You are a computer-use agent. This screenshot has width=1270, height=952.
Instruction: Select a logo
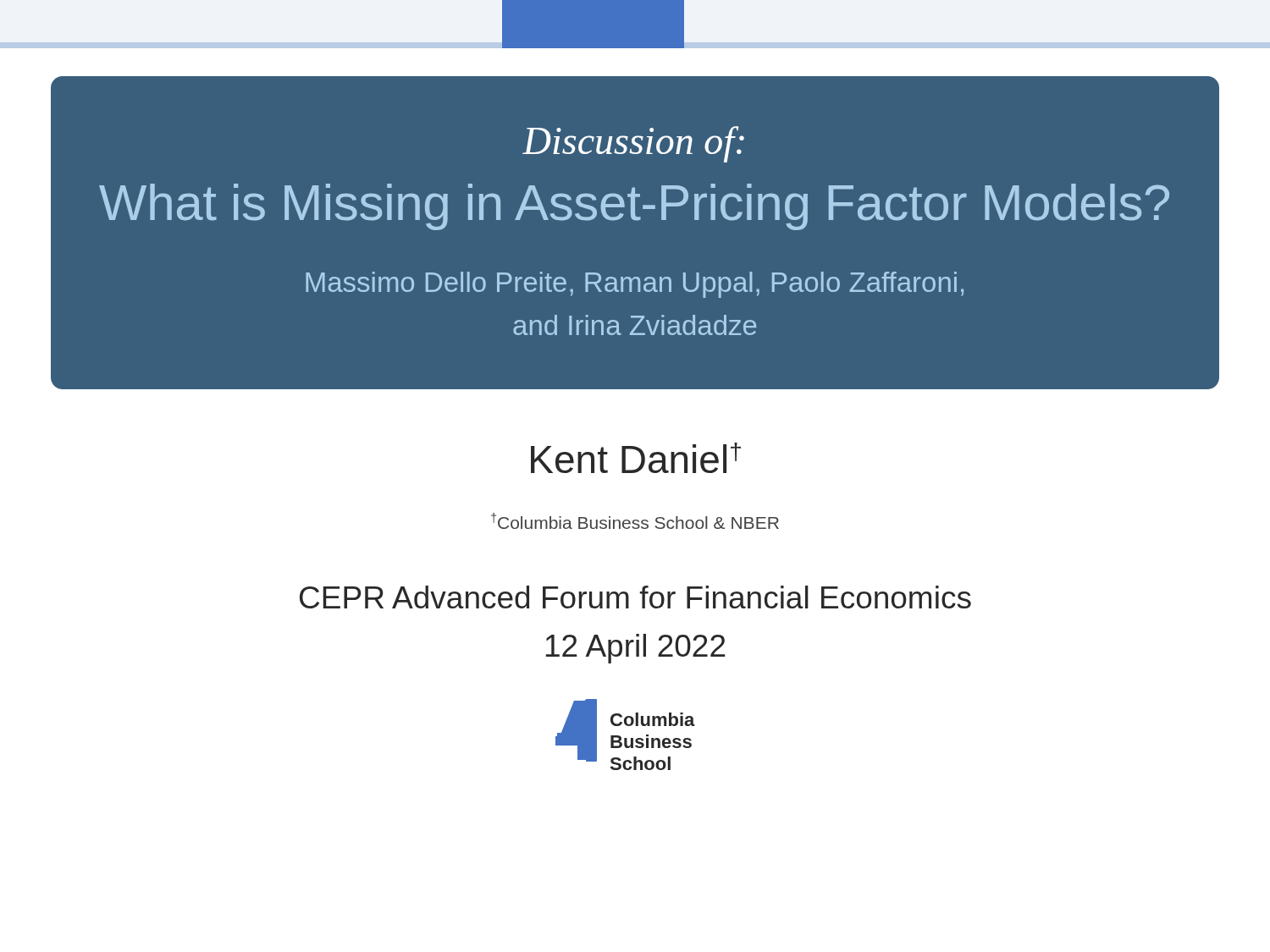635,739
